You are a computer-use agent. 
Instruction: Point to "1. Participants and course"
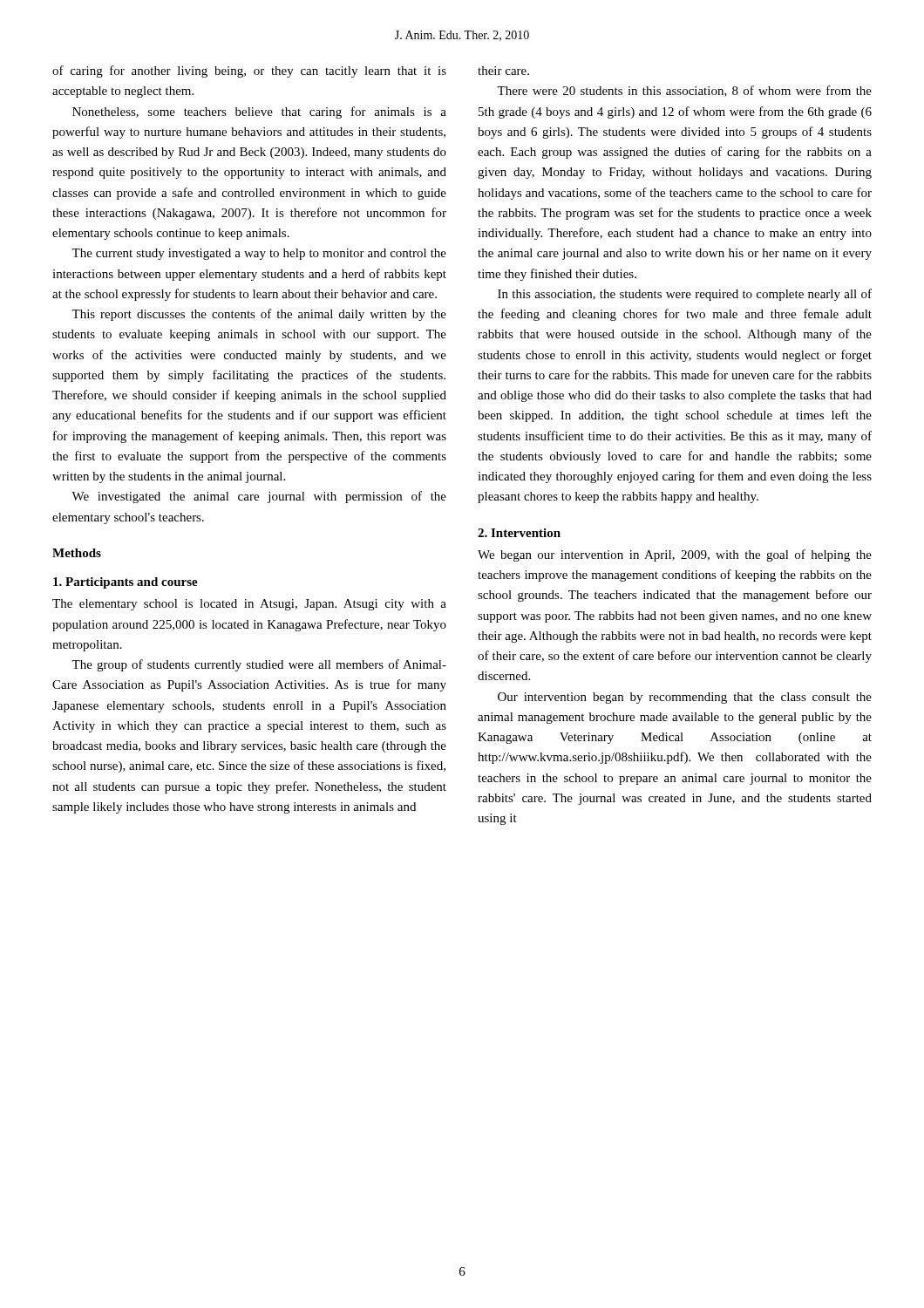[x=125, y=582]
